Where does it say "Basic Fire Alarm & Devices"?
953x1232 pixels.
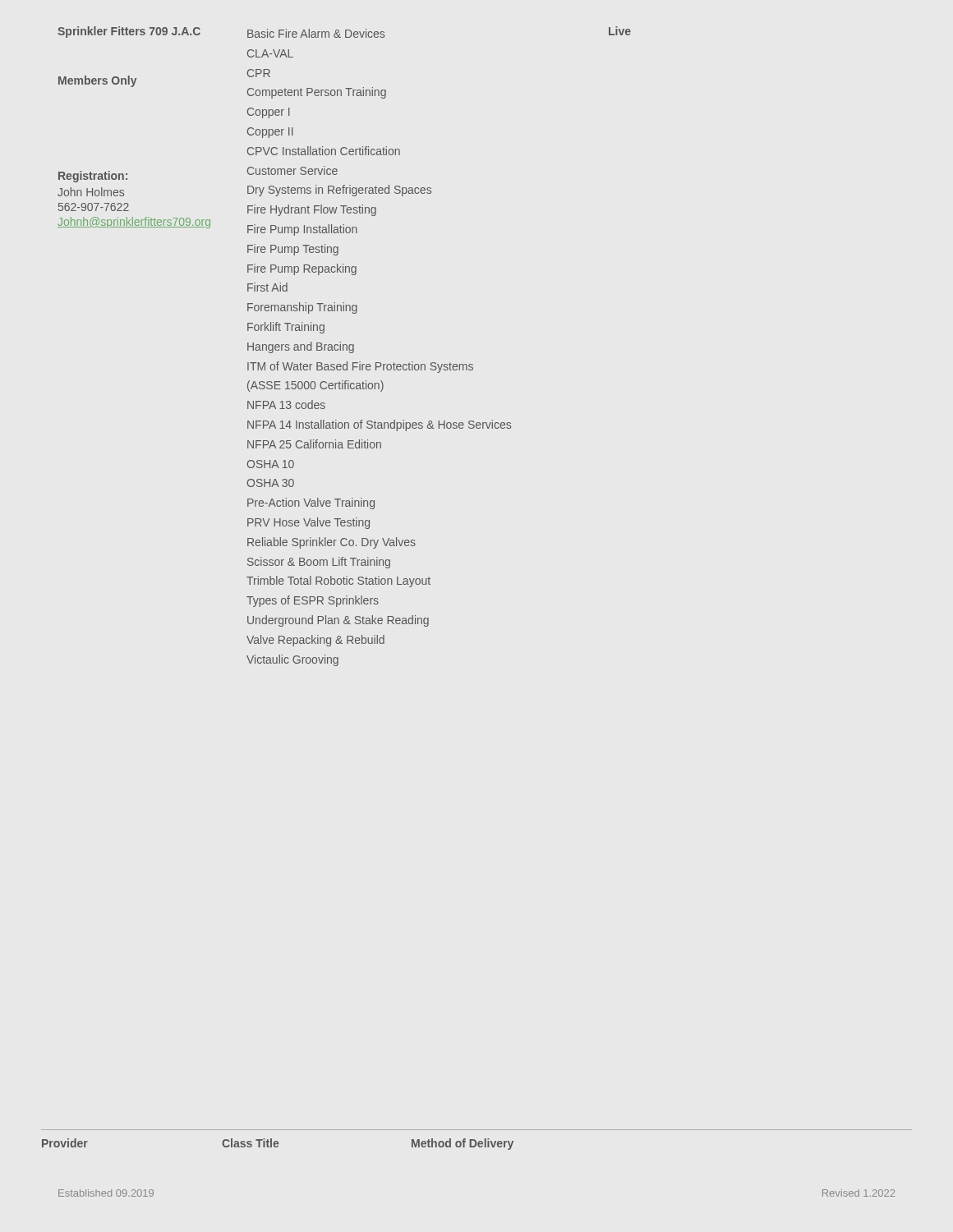[316, 34]
